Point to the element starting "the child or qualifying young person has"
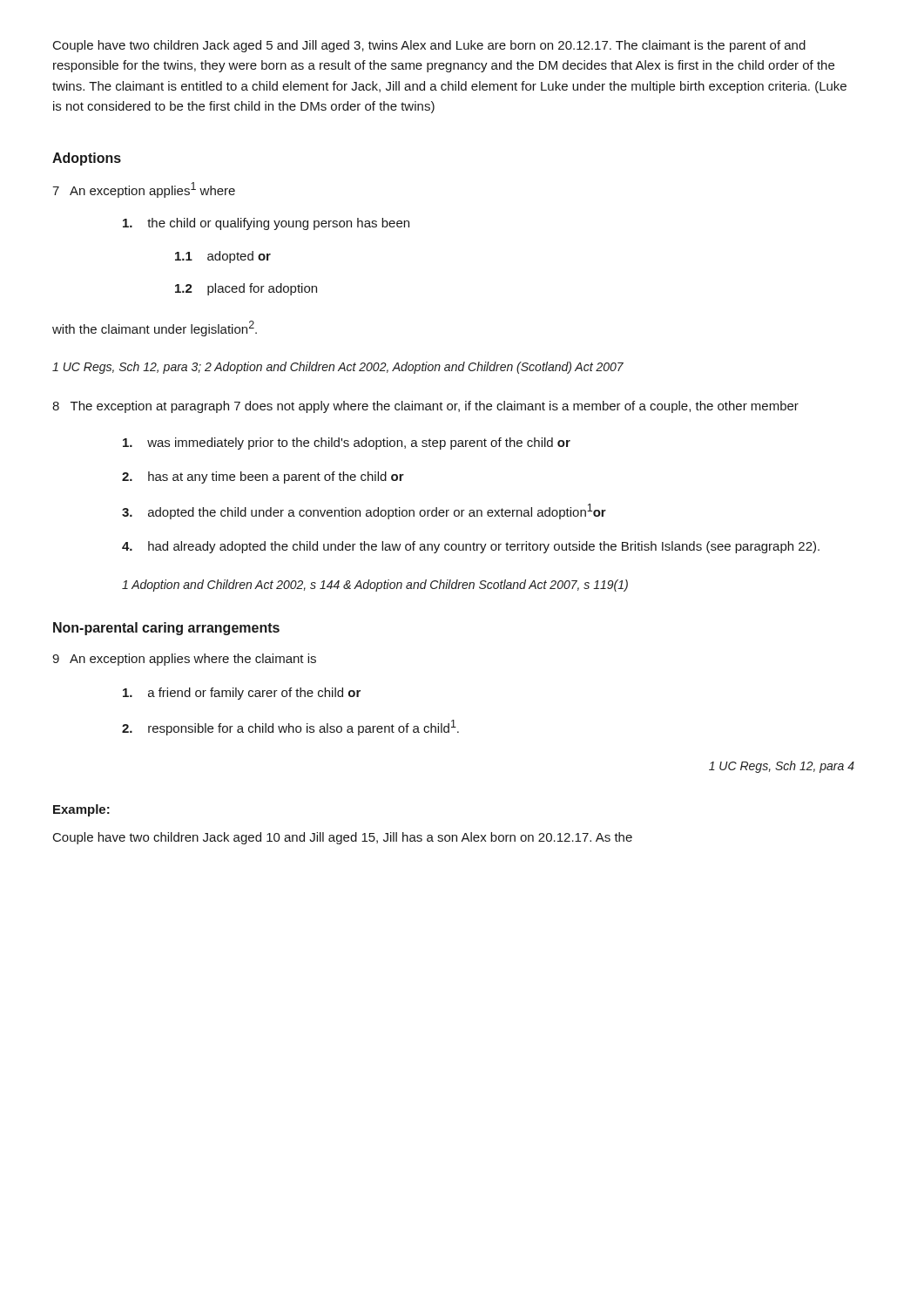 pos(266,223)
